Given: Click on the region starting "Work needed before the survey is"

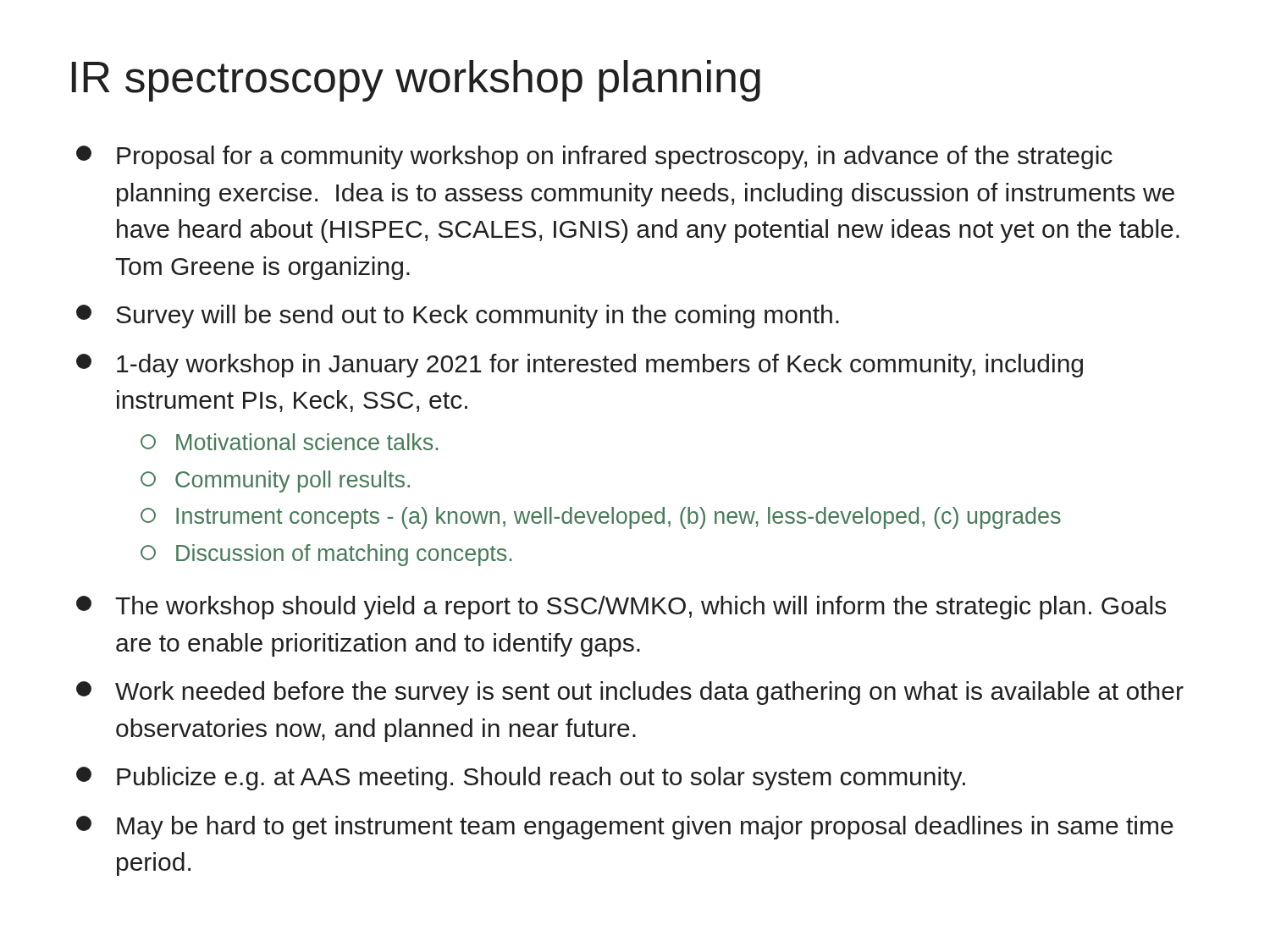Looking at the screenshot, I should [x=639, y=710].
